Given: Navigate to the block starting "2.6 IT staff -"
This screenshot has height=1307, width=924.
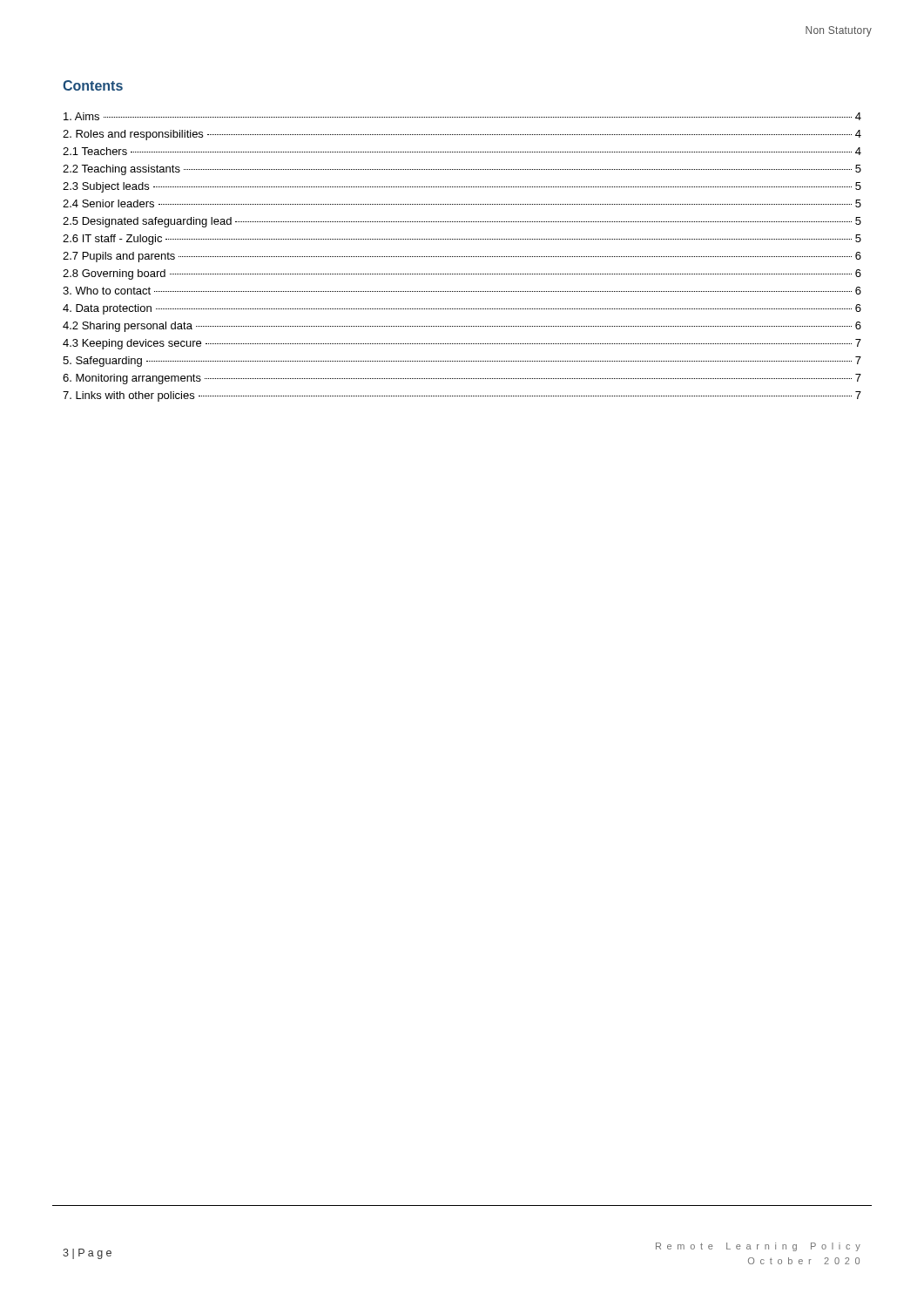Looking at the screenshot, I should point(462,238).
